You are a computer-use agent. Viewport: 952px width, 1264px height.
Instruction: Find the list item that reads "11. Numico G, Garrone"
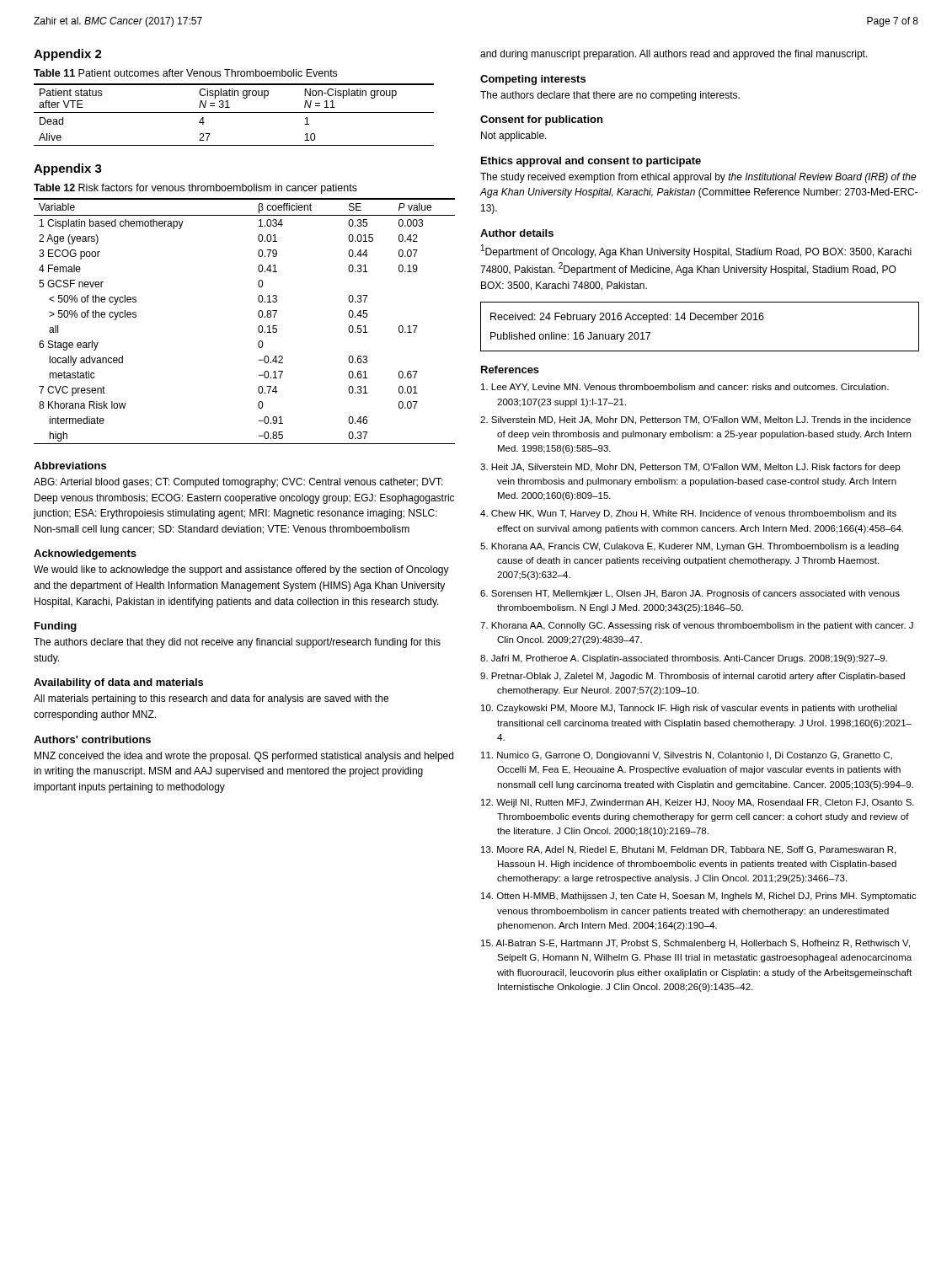point(697,770)
